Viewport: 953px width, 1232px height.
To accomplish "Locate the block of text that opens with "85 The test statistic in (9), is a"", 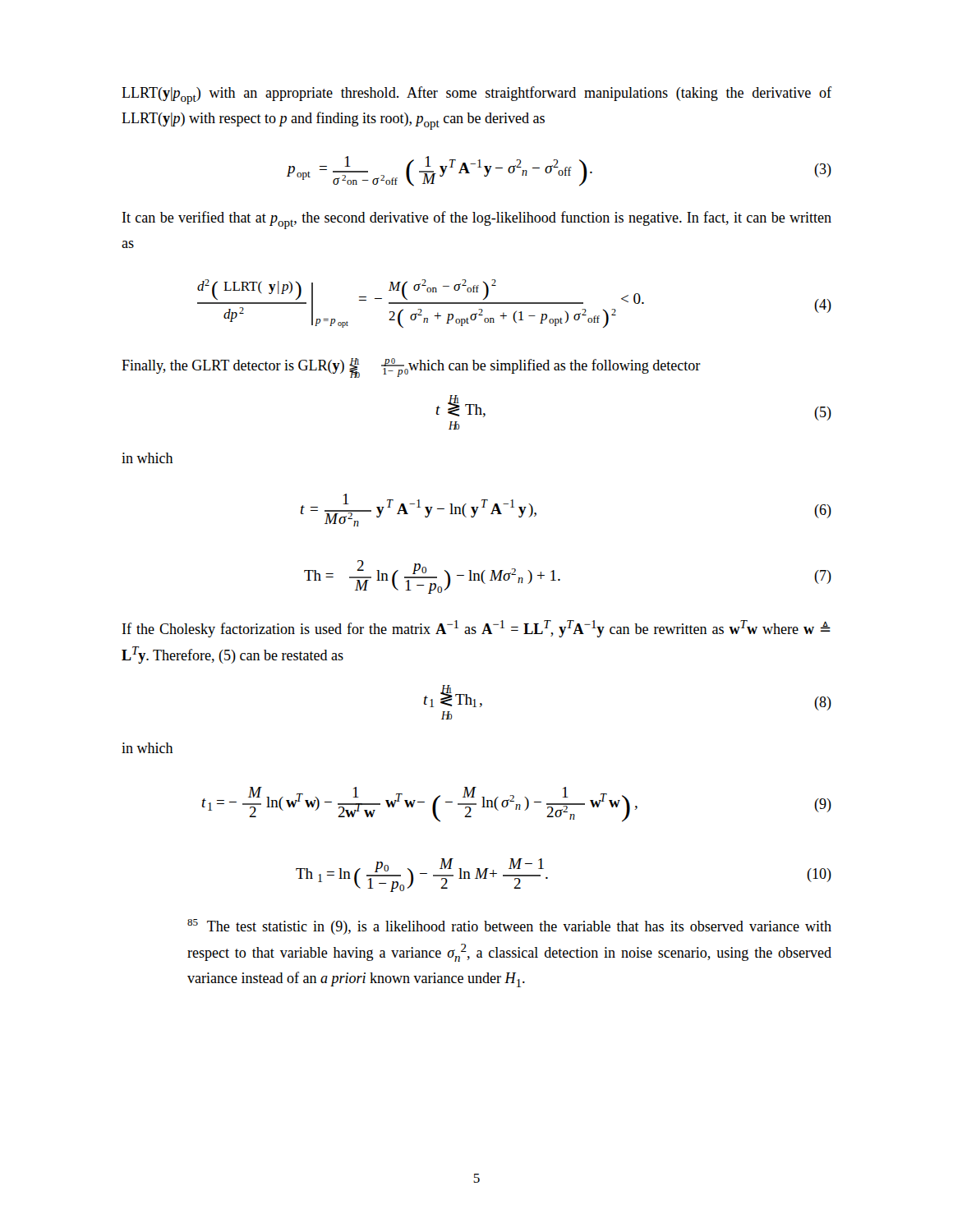I will (509, 953).
